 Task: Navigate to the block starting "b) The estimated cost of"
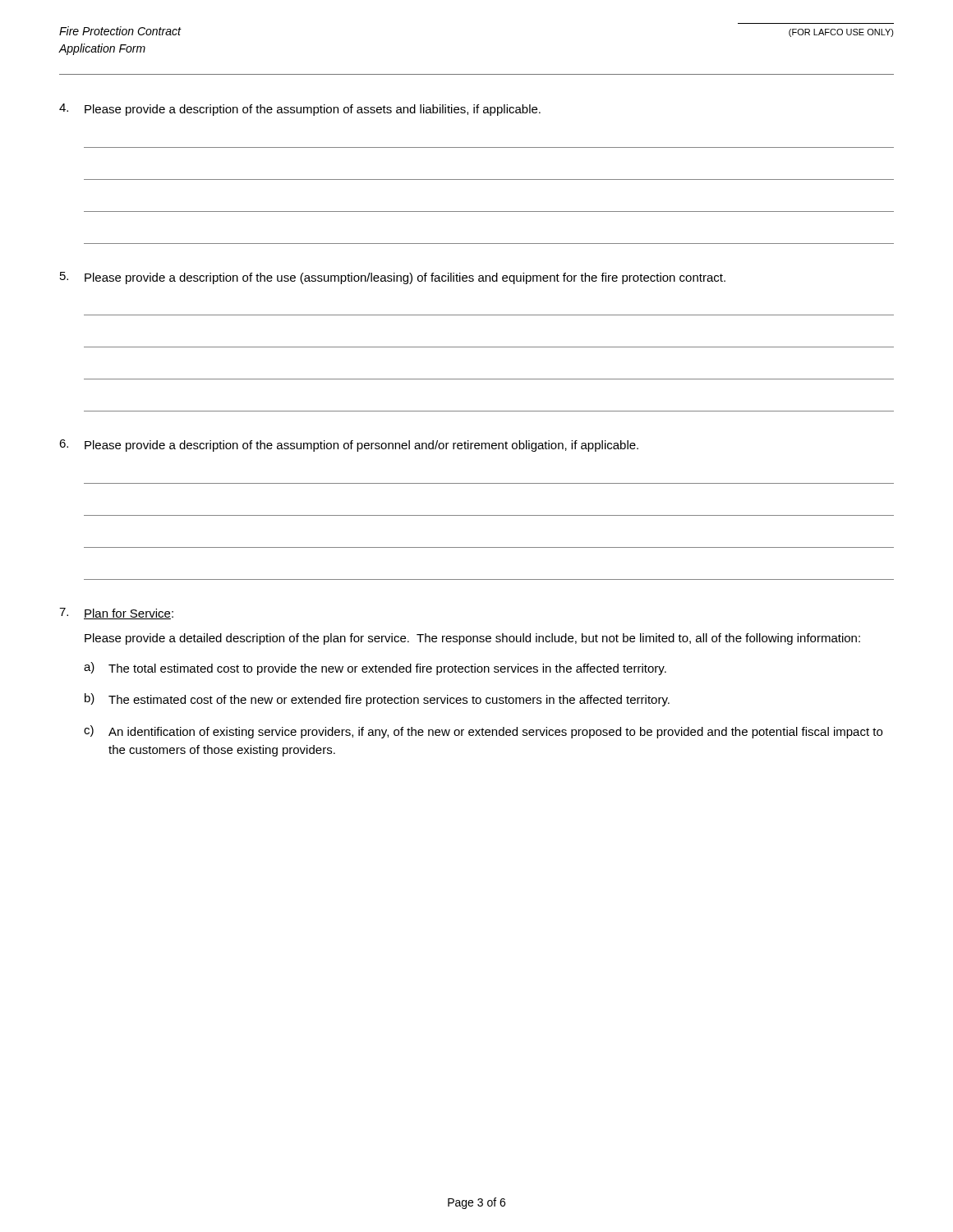[x=377, y=700]
